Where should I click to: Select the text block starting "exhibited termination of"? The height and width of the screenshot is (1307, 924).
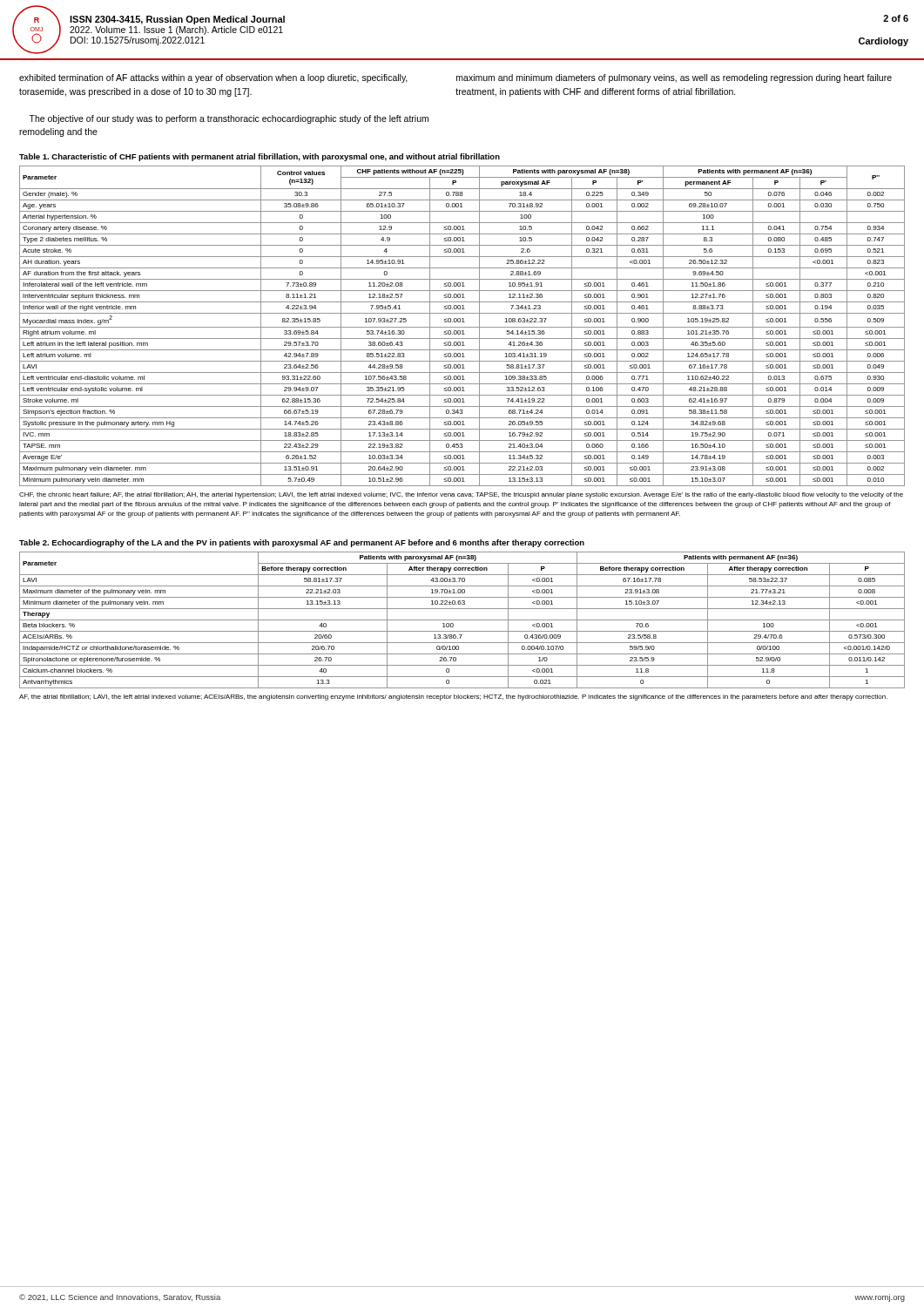[462, 105]
